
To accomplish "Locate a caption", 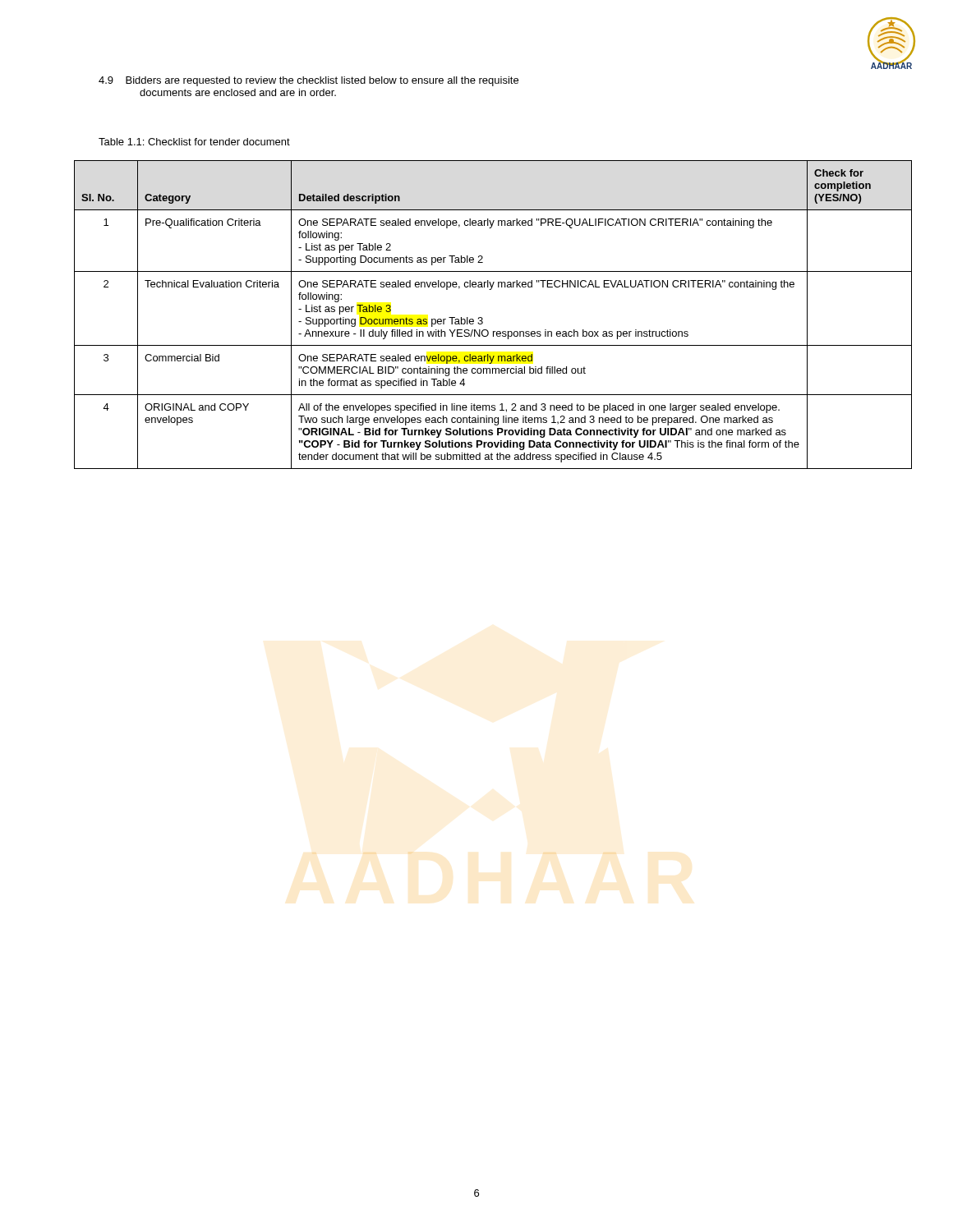I will click(x=194, y=142).
